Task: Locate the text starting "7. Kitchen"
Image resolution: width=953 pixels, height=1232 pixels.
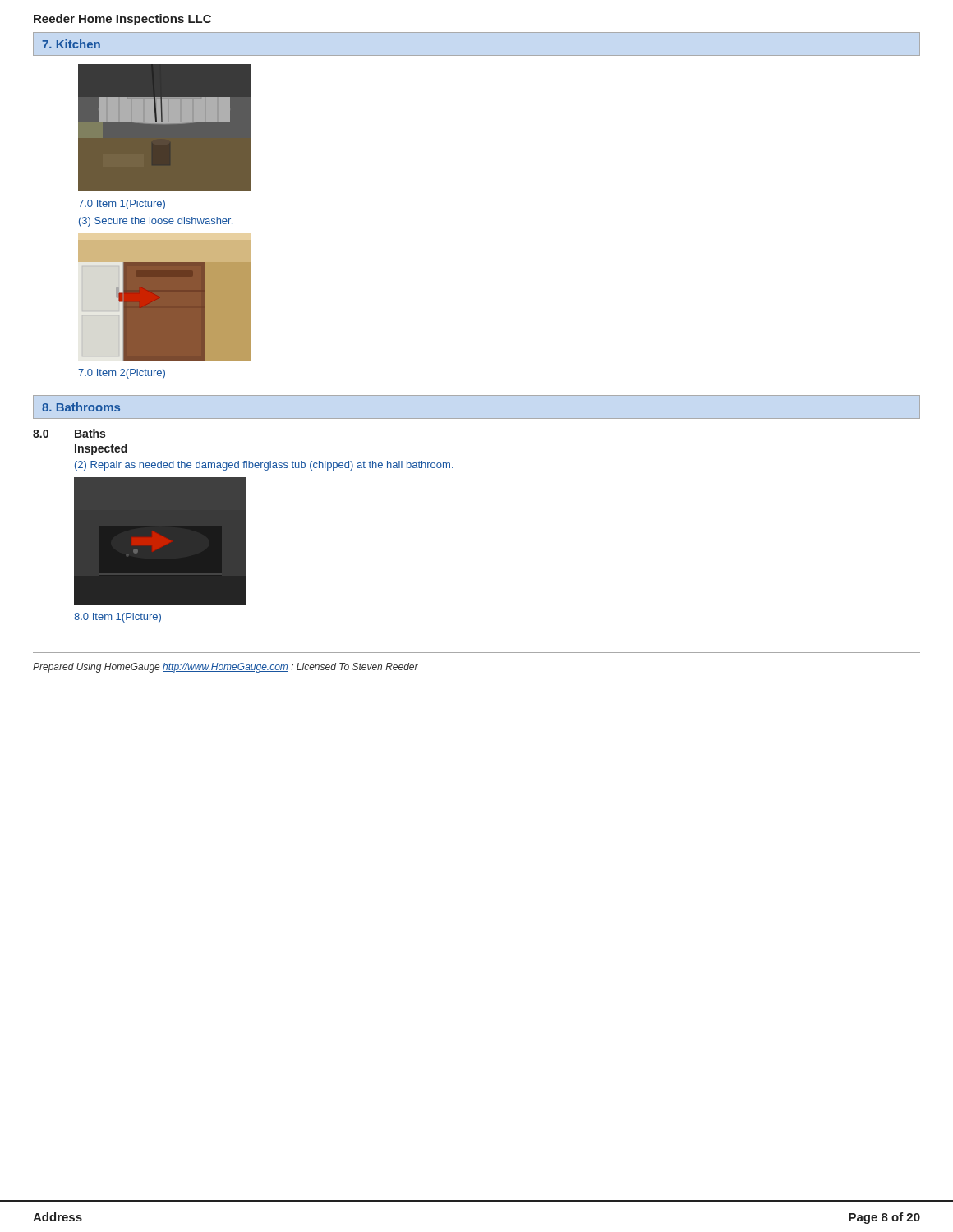Action: coord(71,44)
